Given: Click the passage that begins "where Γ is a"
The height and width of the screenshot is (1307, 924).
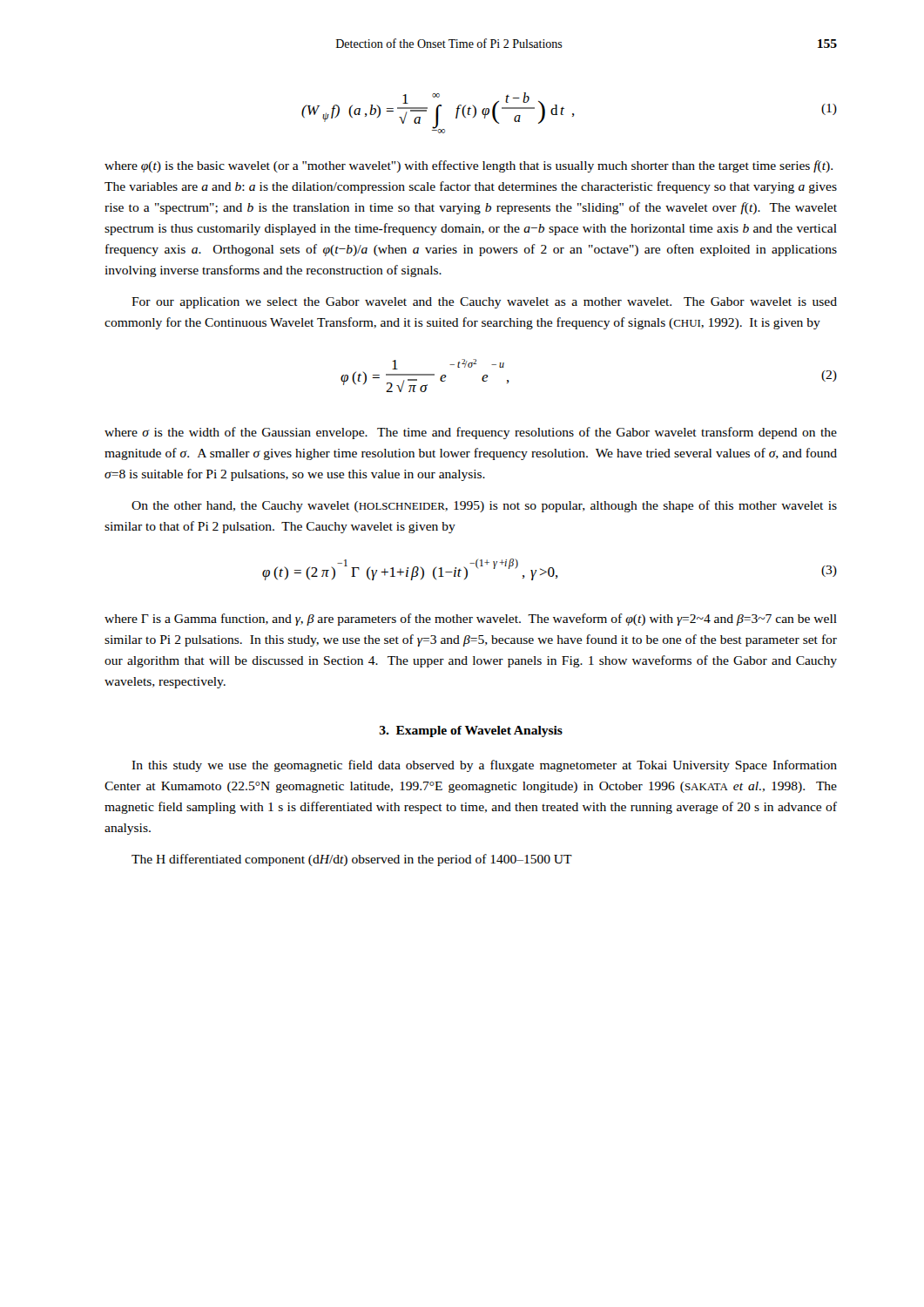Looking at the screenshot, I should click(x=471, y=650).
